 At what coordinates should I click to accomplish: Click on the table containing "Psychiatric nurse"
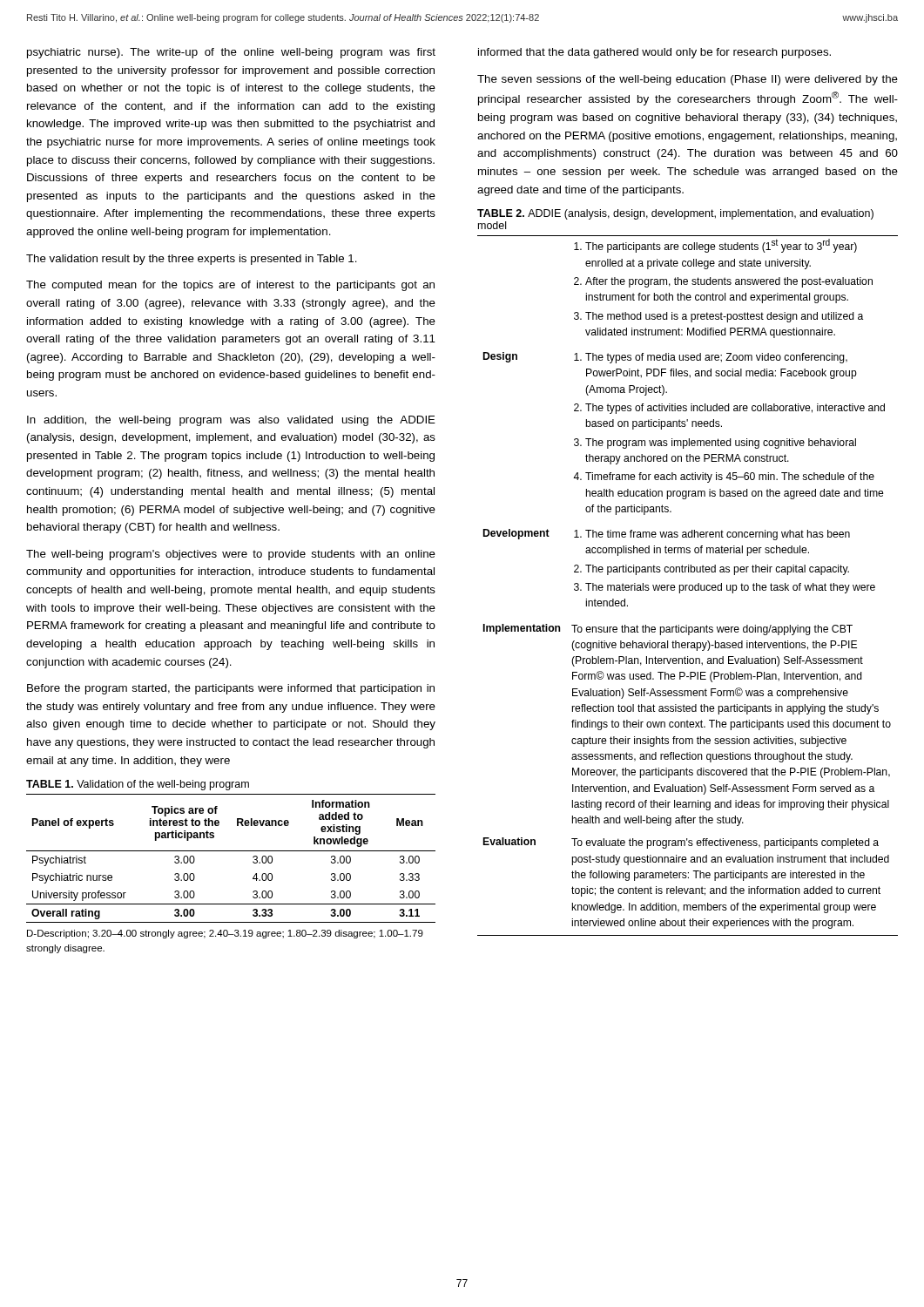pos(231,858)
